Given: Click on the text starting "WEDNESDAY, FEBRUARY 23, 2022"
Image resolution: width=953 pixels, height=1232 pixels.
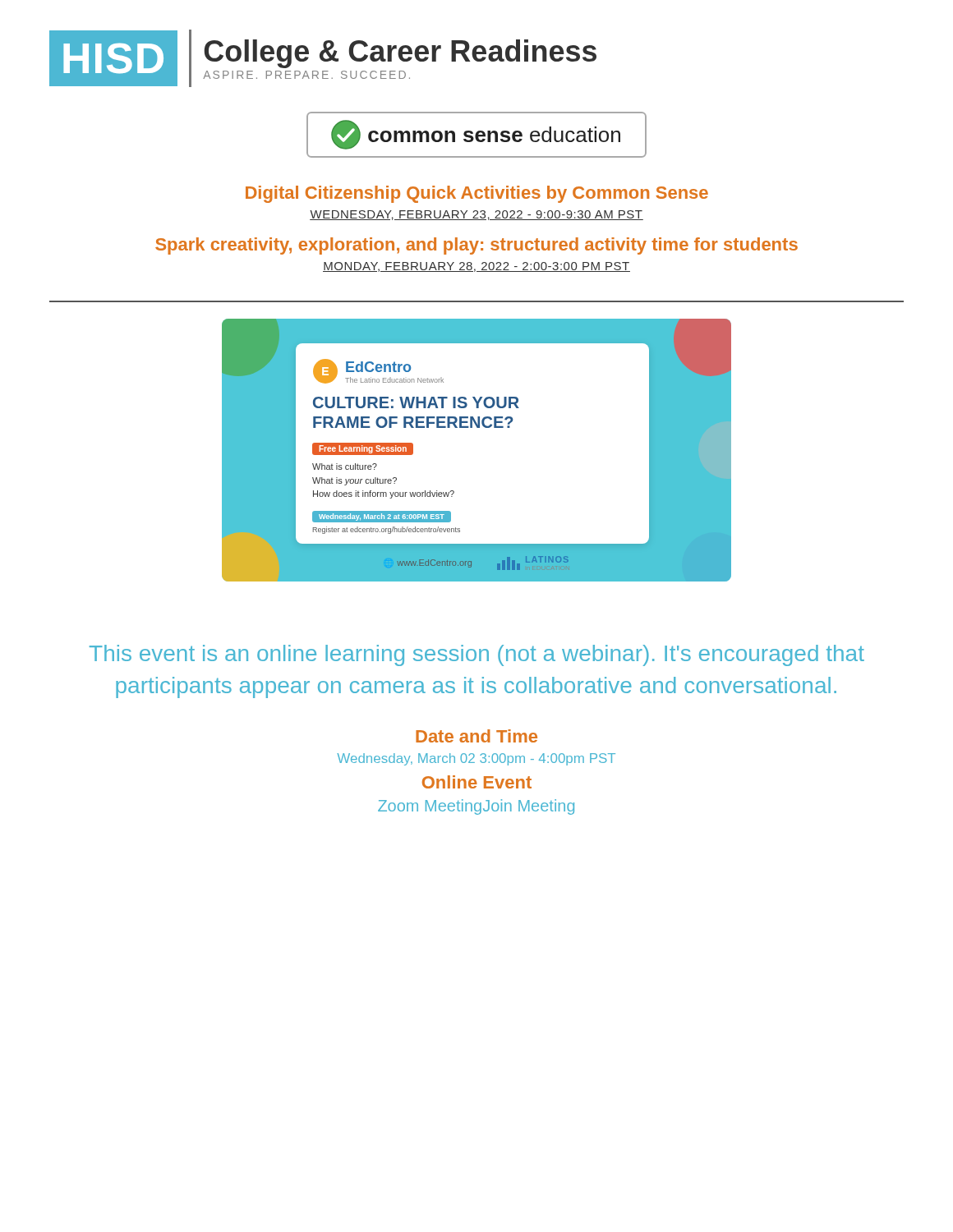Looking at the screenshot, I should (476, 214).
